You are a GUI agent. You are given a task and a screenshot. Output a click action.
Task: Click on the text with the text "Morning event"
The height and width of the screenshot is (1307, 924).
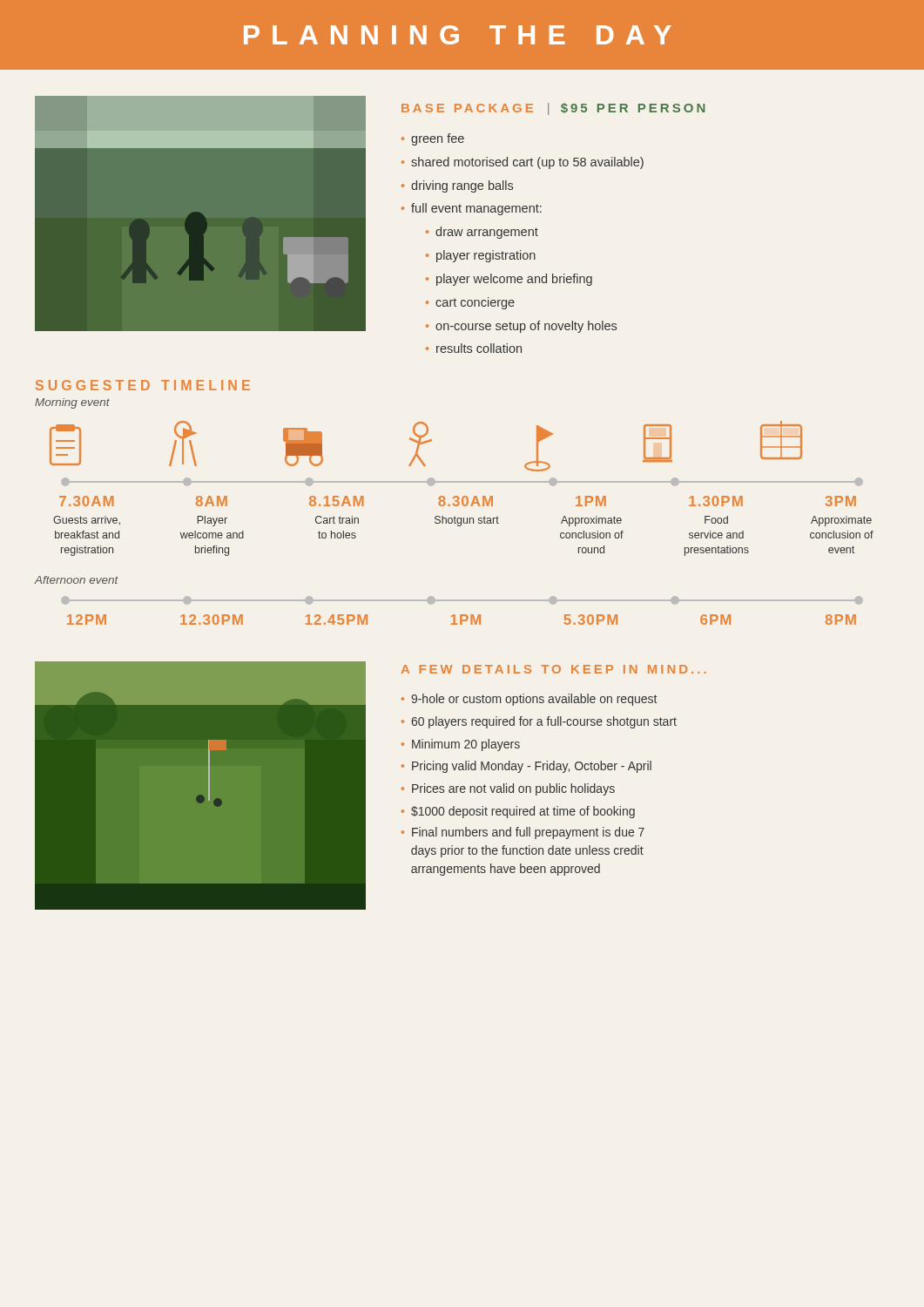[x=72, y=402]
